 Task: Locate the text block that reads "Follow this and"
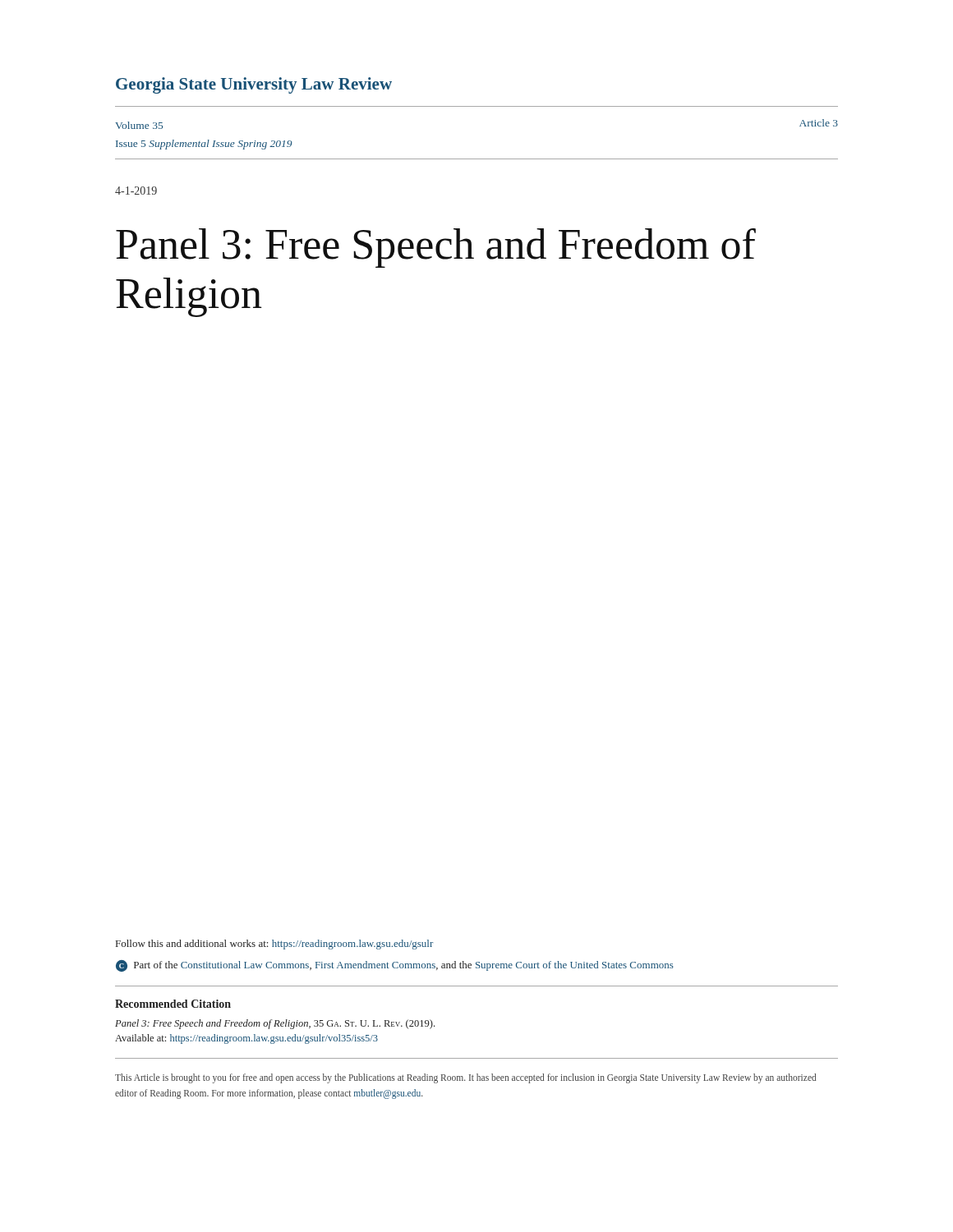click(x=274, y=945)
